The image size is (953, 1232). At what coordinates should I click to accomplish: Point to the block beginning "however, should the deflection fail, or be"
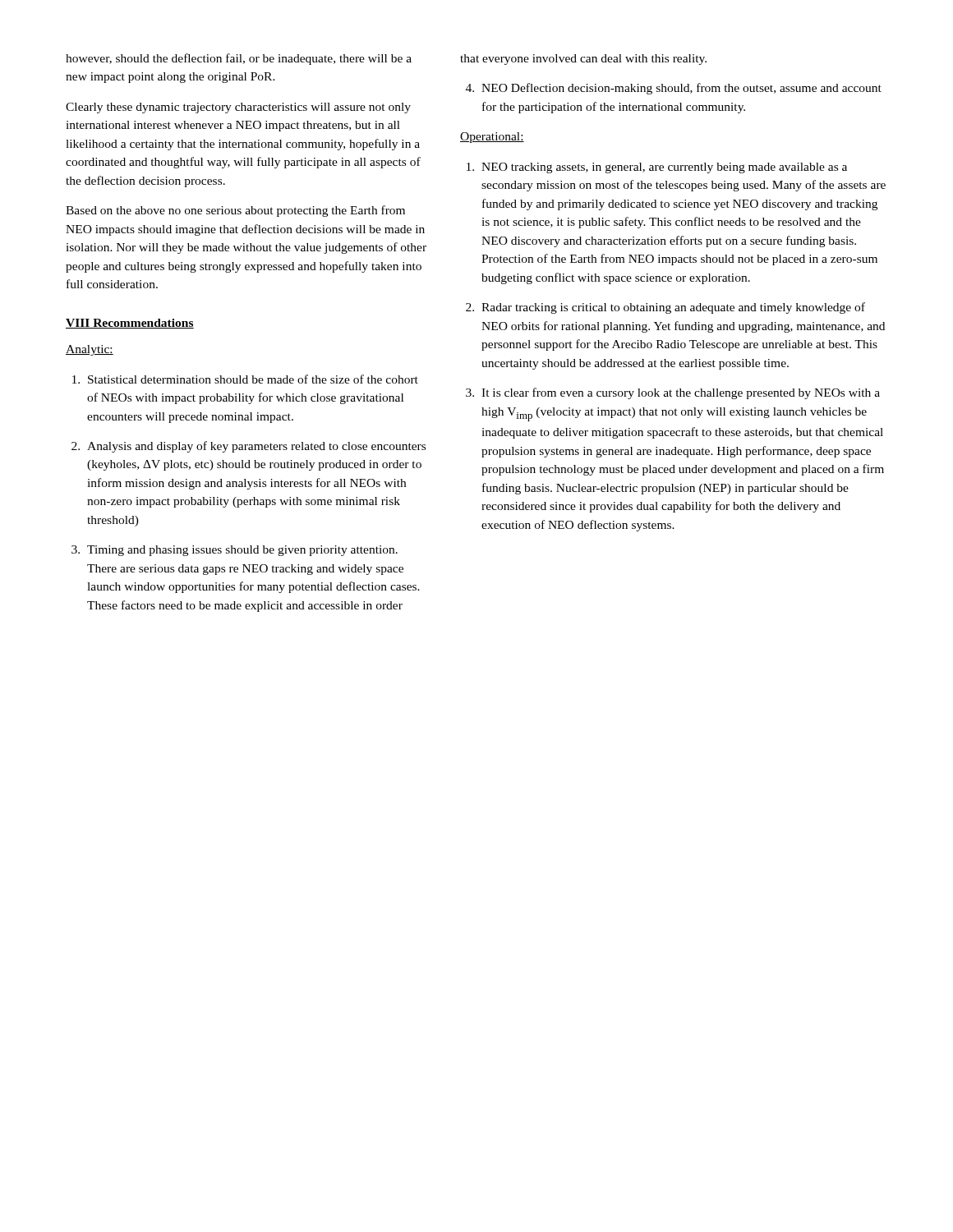[x=246, y=171]
